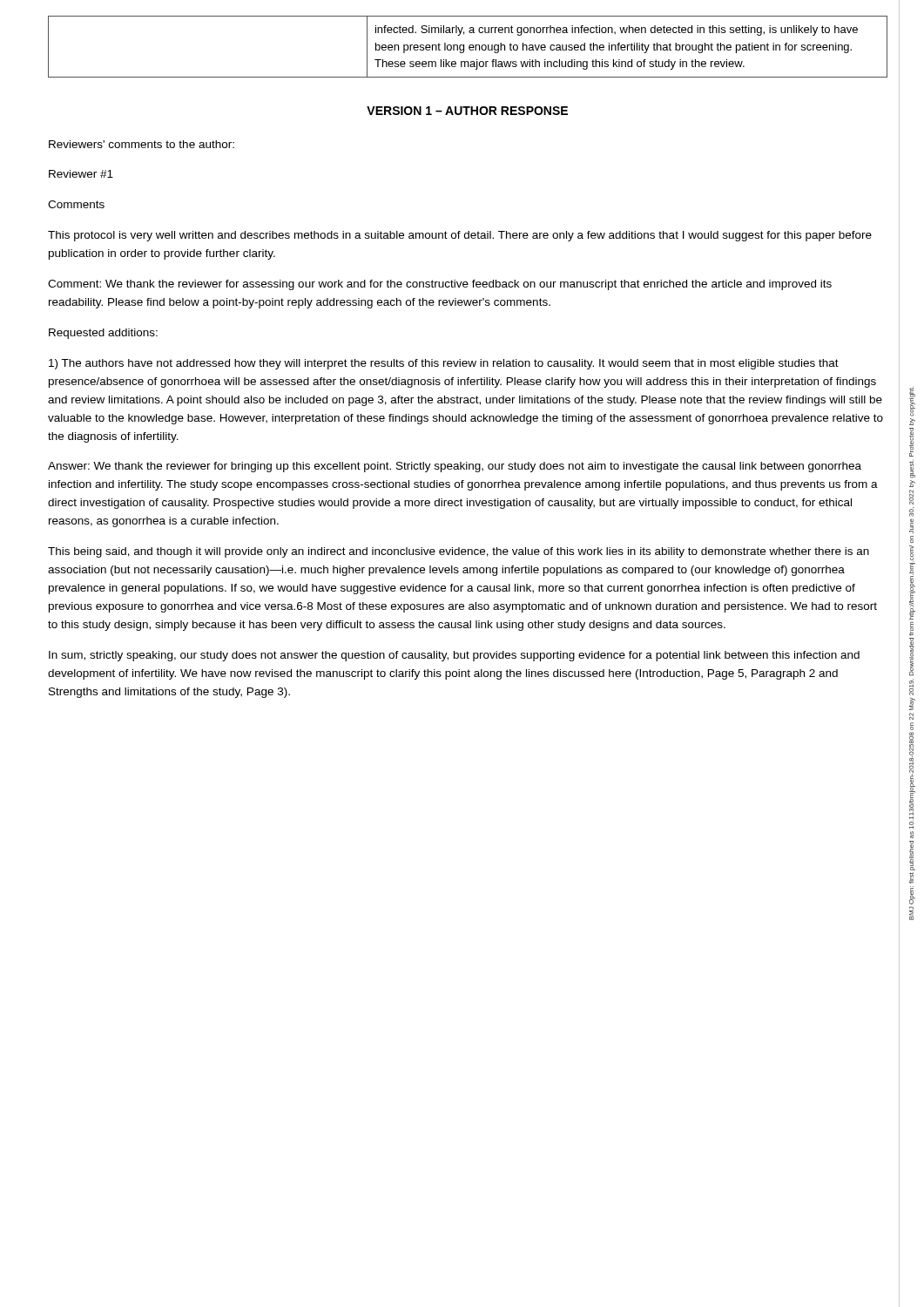Navigate to the element starting "In sum, strictly speaking, our study"
The height and width of the screenshot is (1307, 924).
(x=454, y=673)
